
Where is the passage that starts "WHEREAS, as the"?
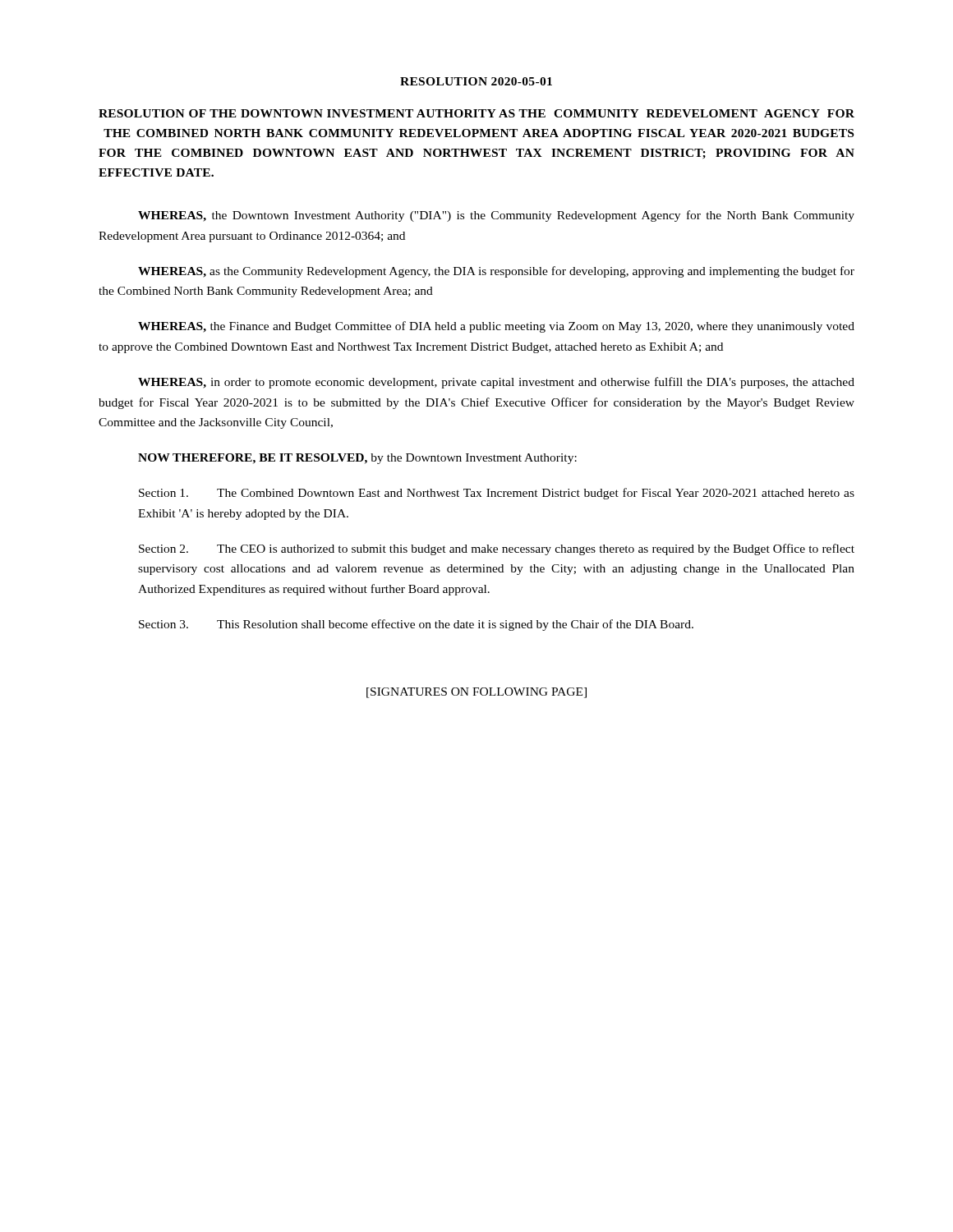coord(476,281)
